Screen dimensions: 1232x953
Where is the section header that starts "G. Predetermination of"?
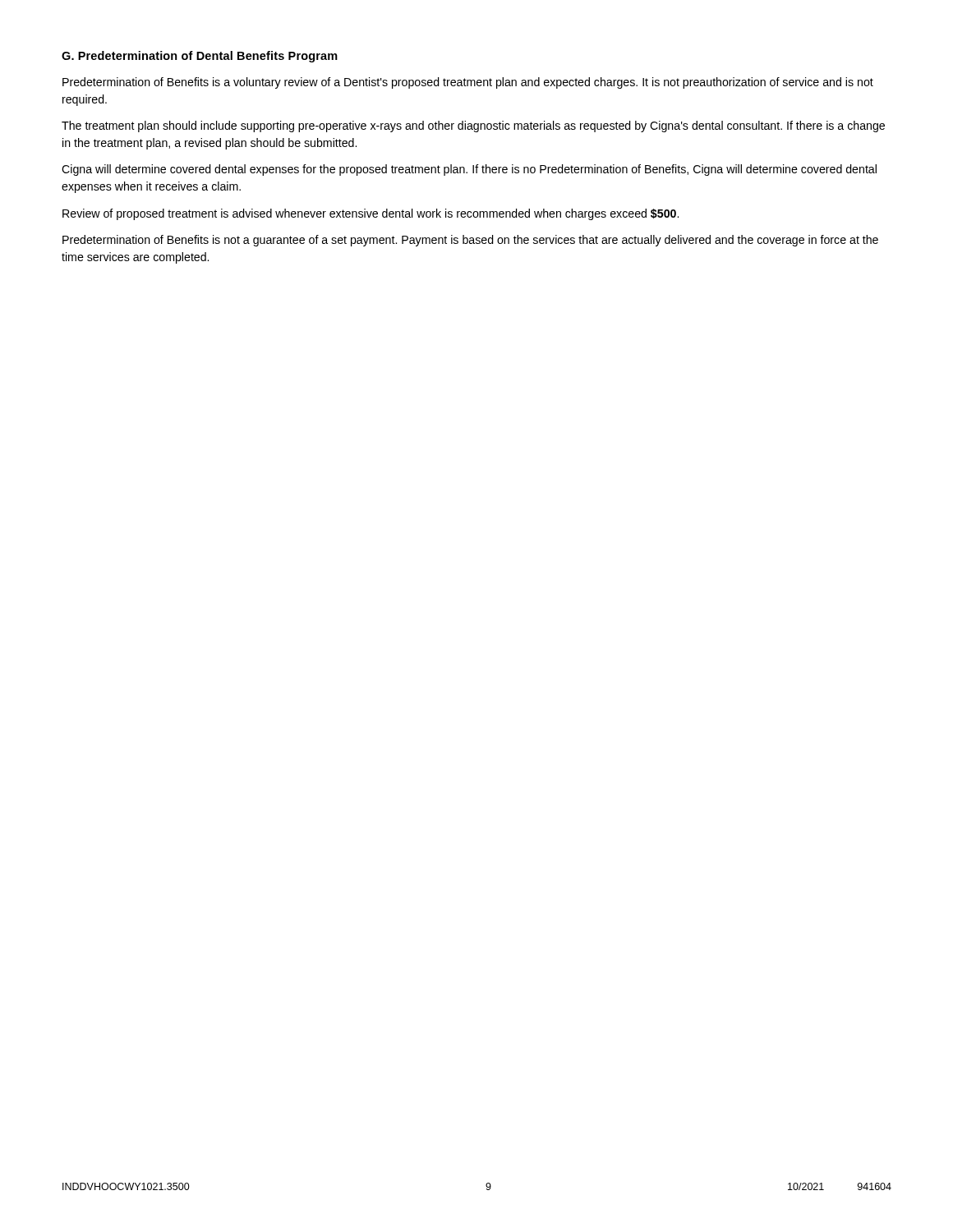click(x=200, y=56)
